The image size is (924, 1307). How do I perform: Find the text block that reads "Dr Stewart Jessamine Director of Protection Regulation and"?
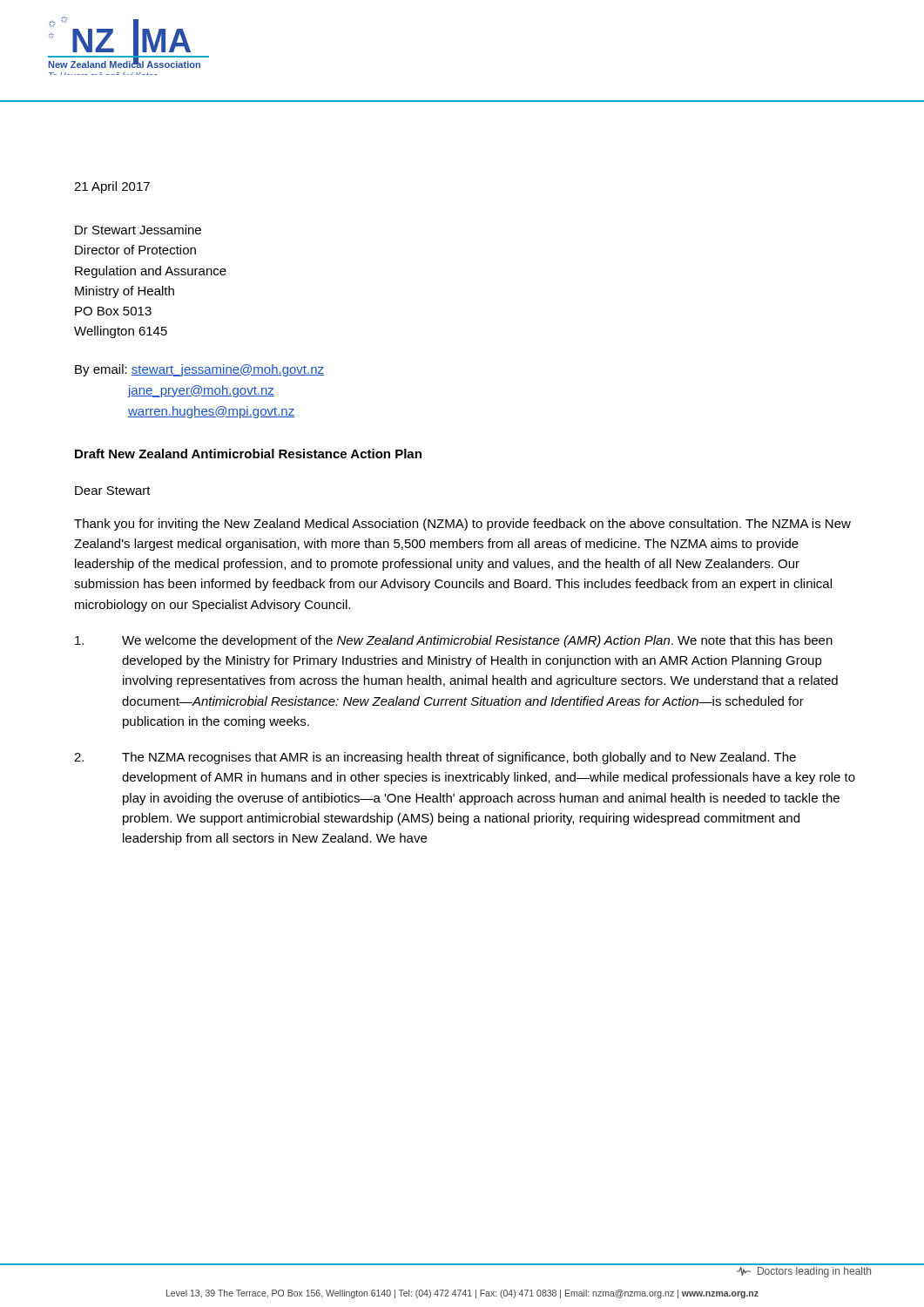click(150, 280)
